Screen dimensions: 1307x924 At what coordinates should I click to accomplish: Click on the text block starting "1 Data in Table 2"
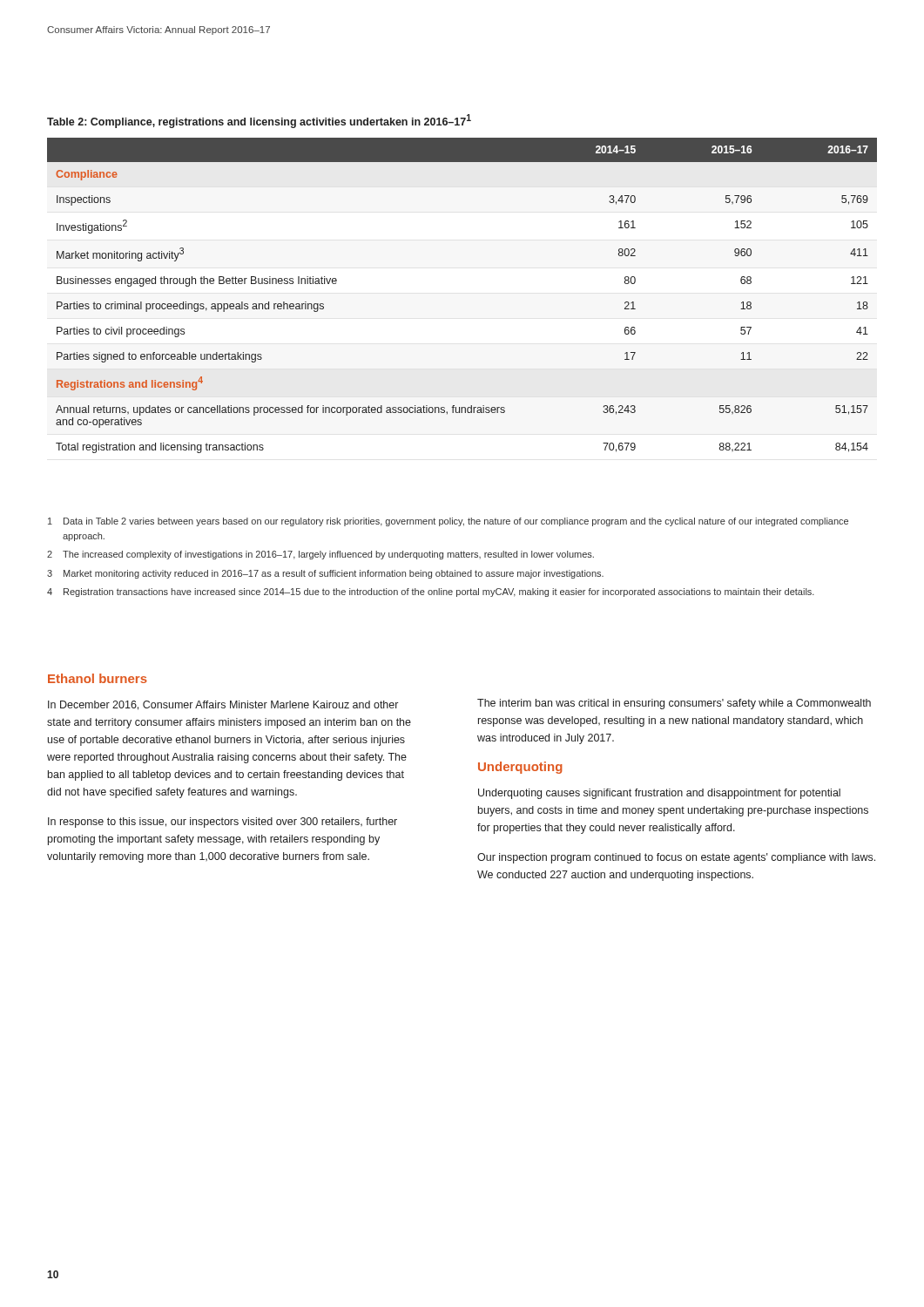[462, 528]
